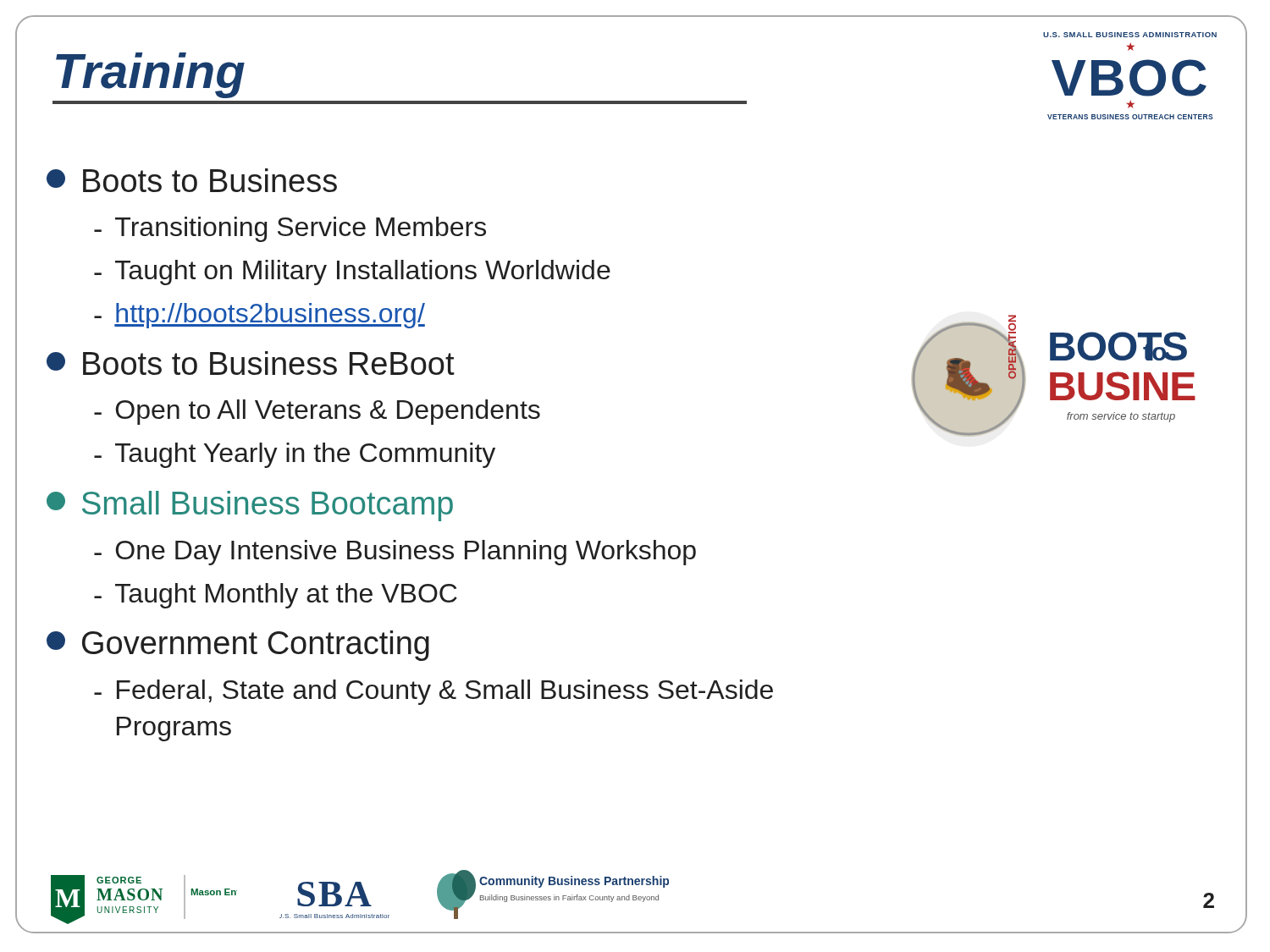Locate the element starting "Government Contracting"
This screenshot has width=1270, height=952.
point(239,644)
